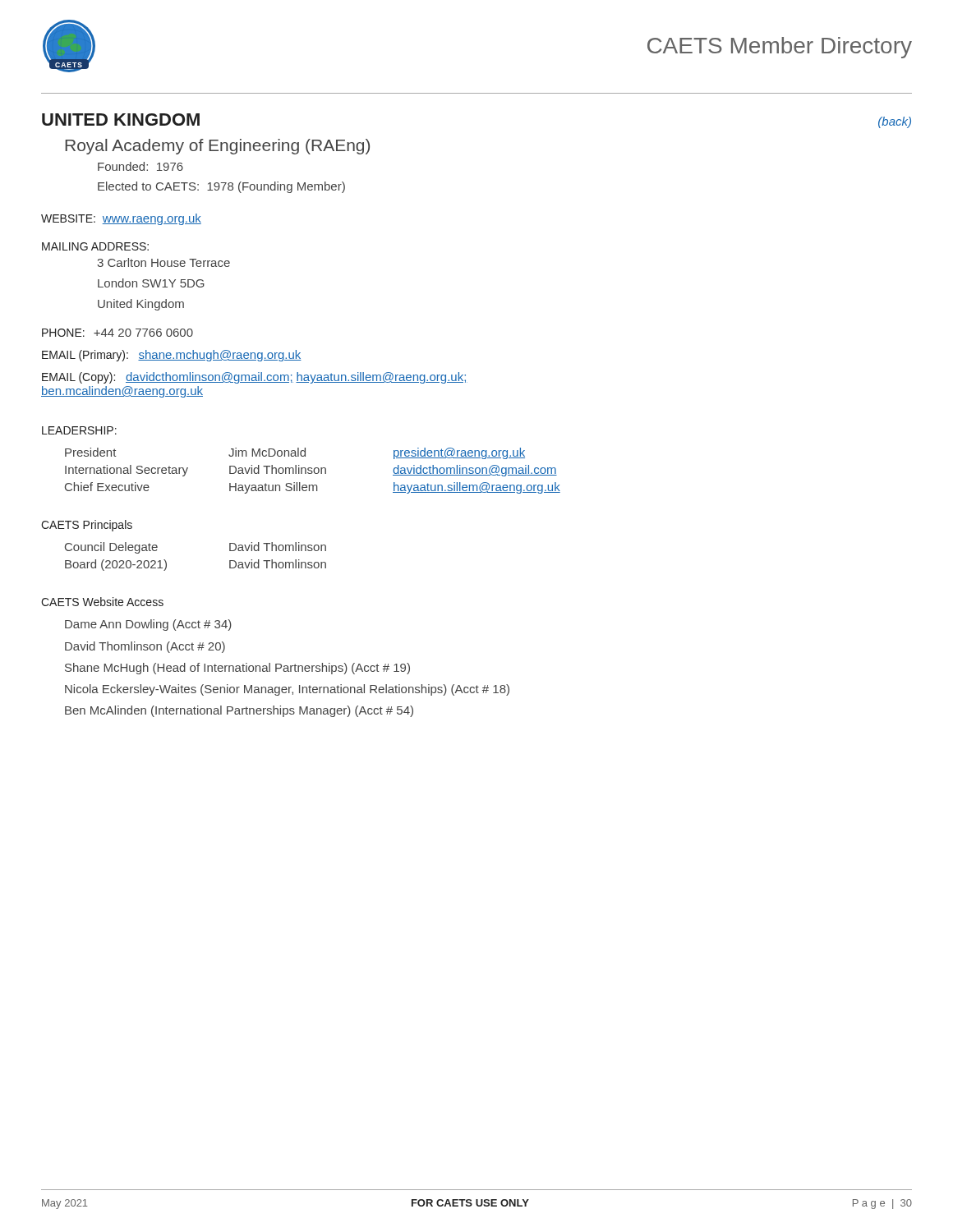Click on the text block that reads "CAETS Principals Council Delegate"

click(x=87, y=526)
